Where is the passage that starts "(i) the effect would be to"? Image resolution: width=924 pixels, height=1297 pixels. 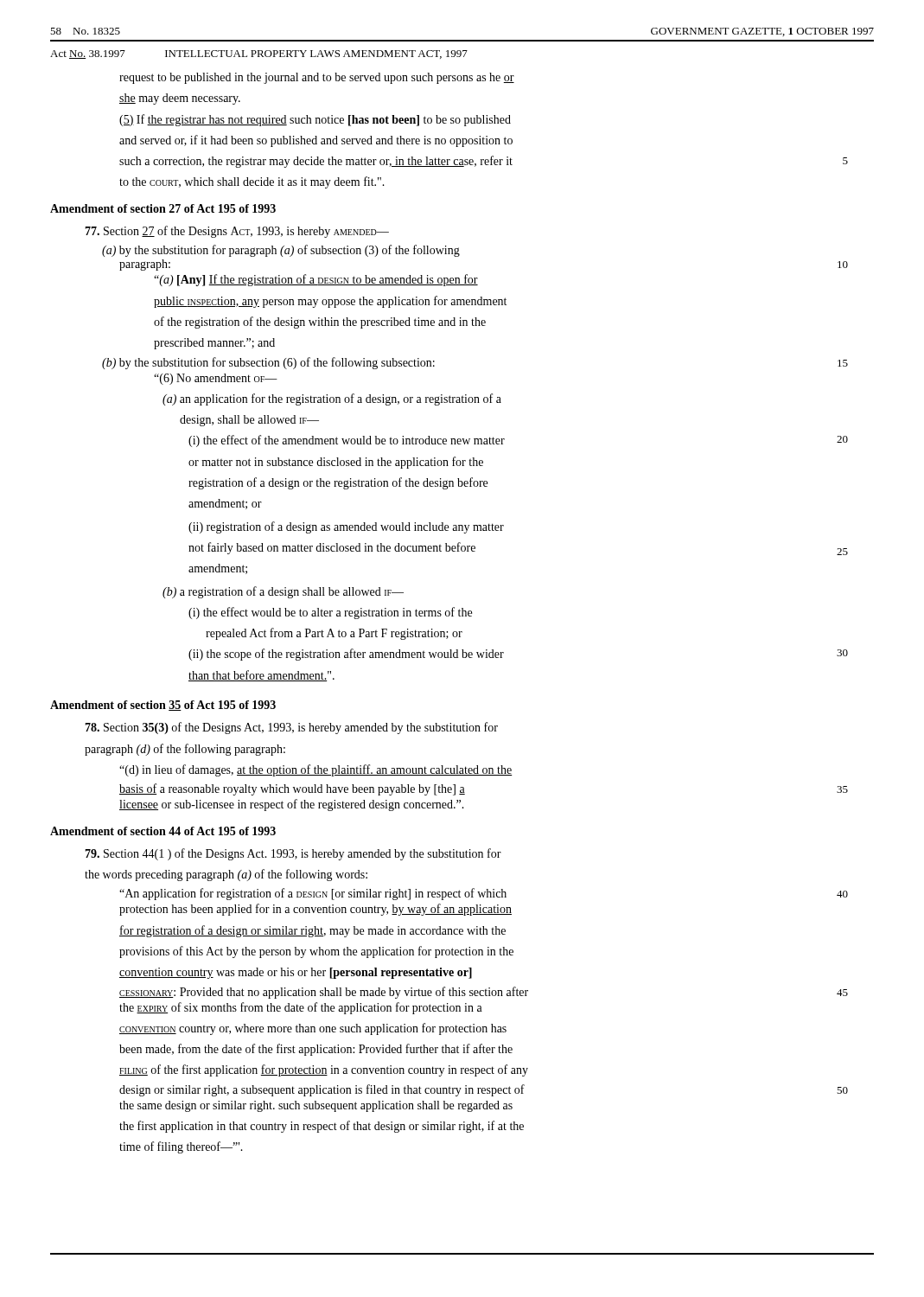click(x=330, y=613)
